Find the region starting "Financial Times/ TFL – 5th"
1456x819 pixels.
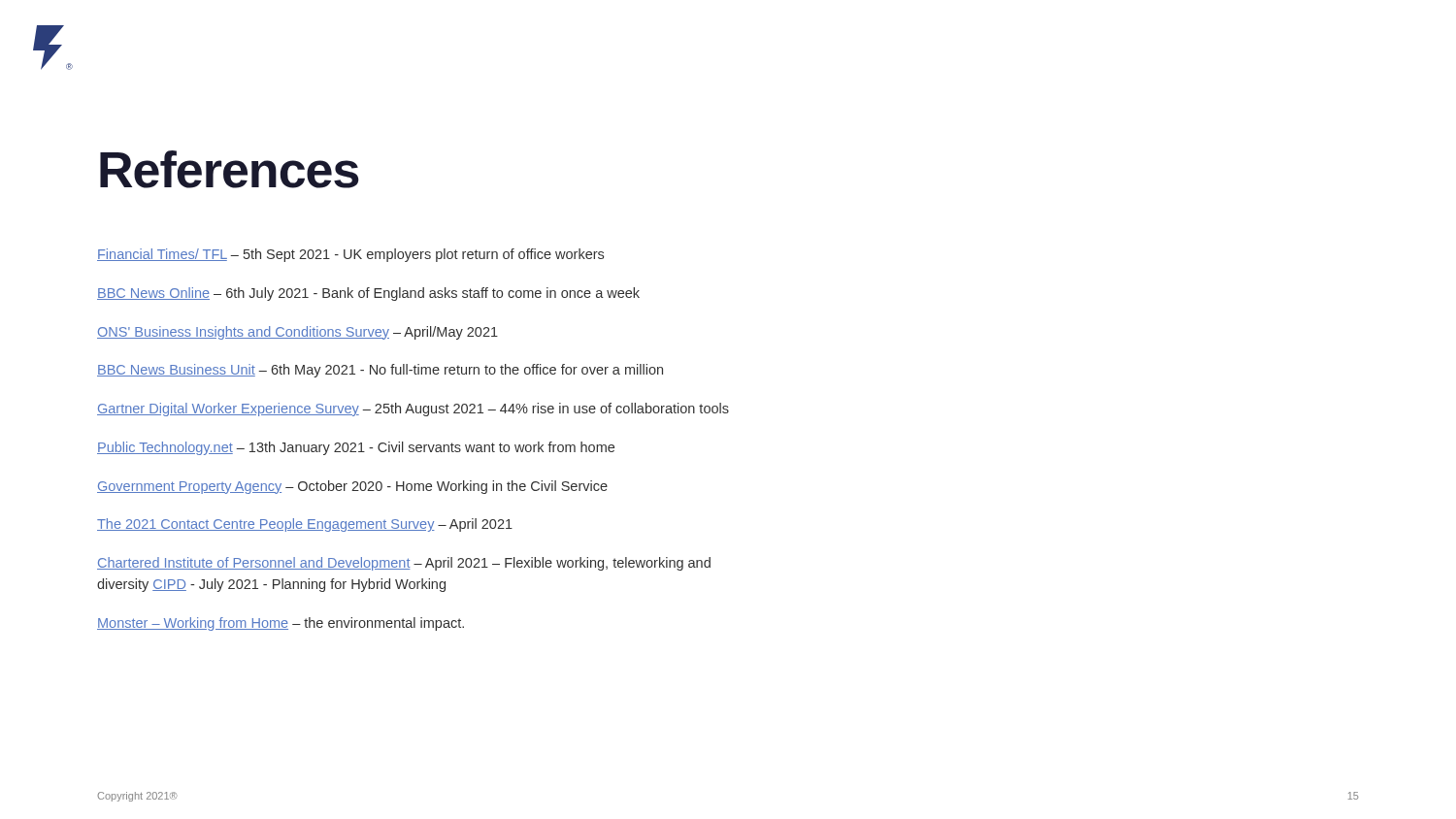tap(351, 254)
